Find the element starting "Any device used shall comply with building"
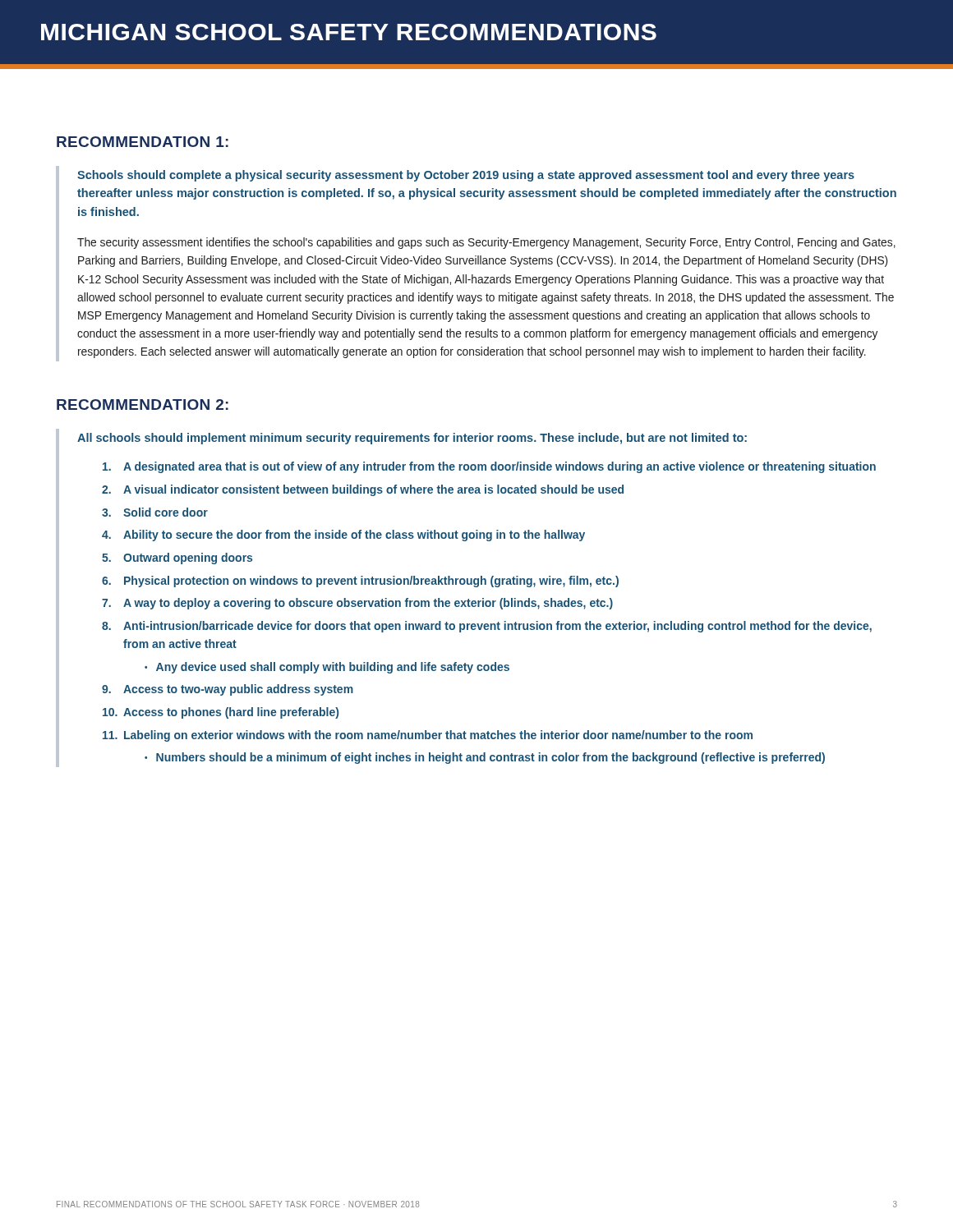The image size is (953, 1232). click(333, 667)
